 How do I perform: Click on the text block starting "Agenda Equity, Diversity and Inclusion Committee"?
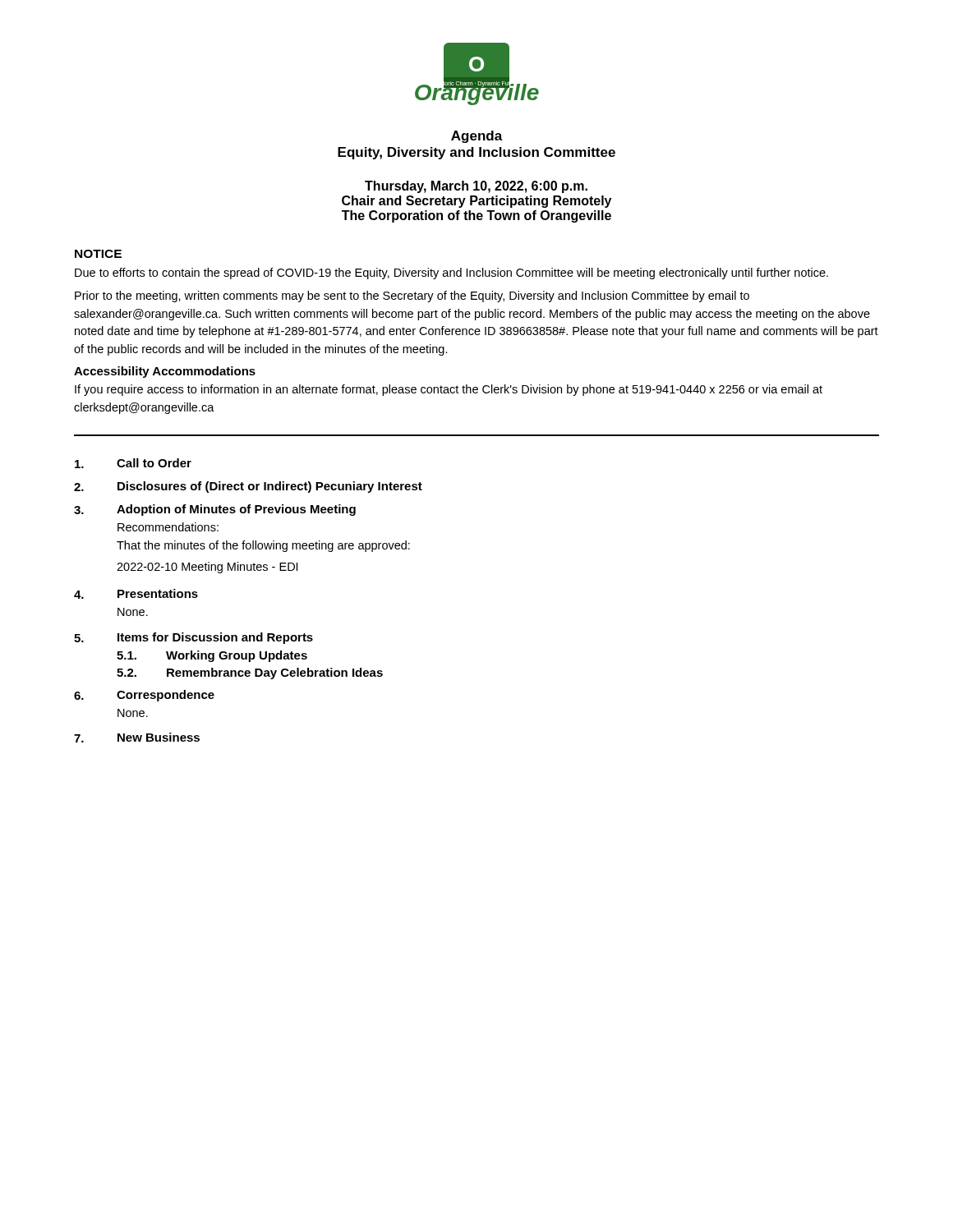[476, 145]
